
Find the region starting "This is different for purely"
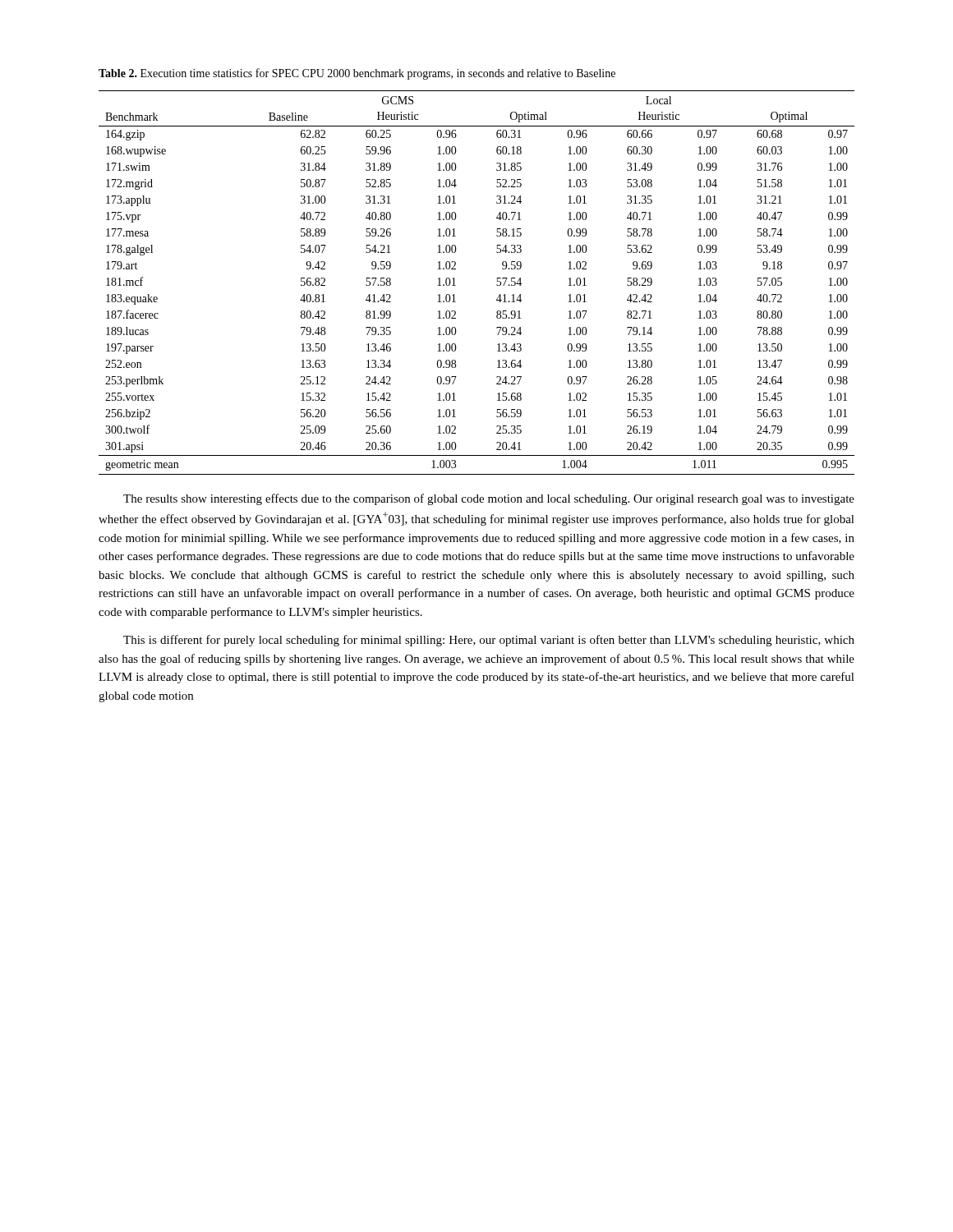476,668
